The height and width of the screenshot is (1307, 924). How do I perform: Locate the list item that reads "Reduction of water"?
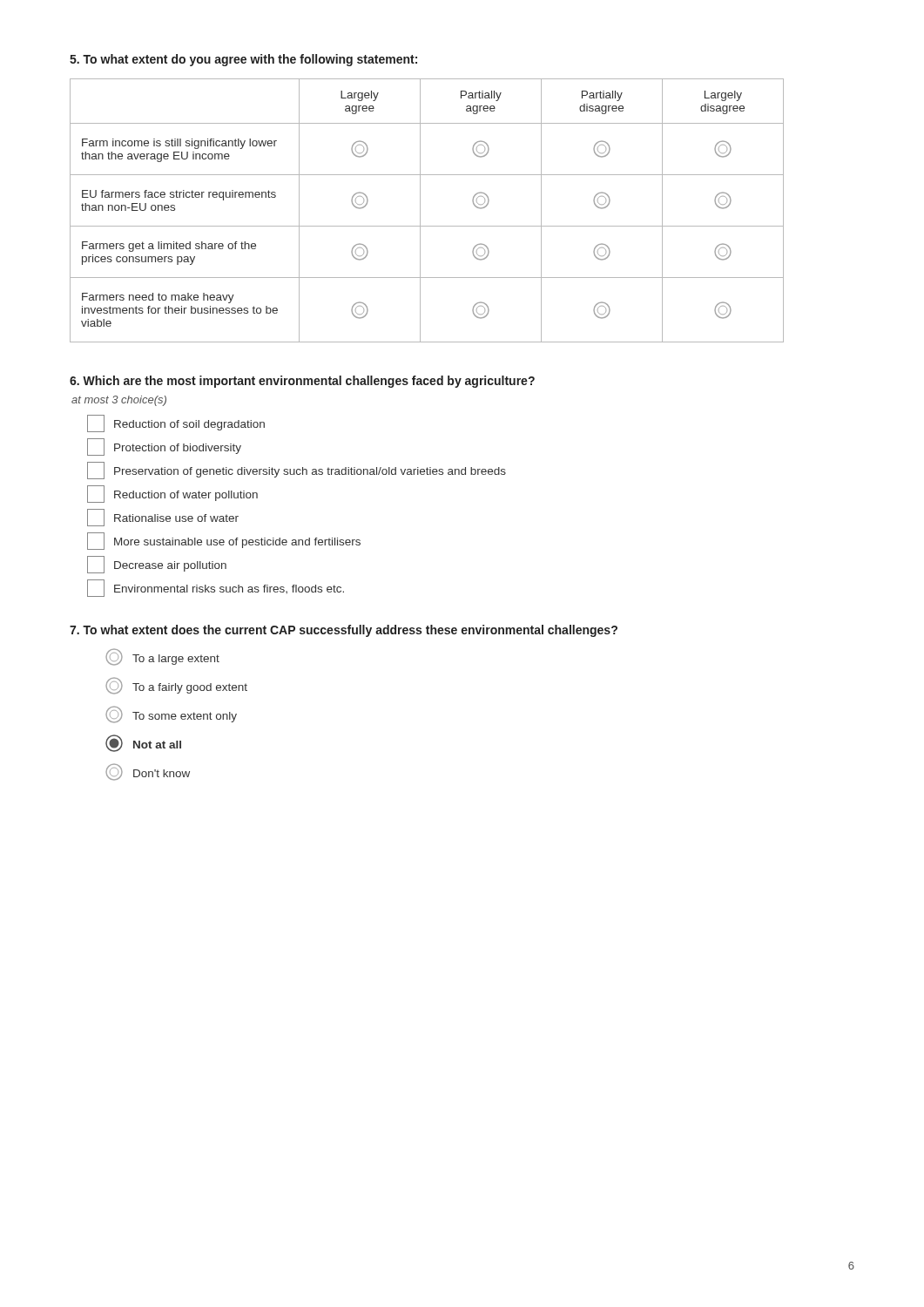point(173,494)
